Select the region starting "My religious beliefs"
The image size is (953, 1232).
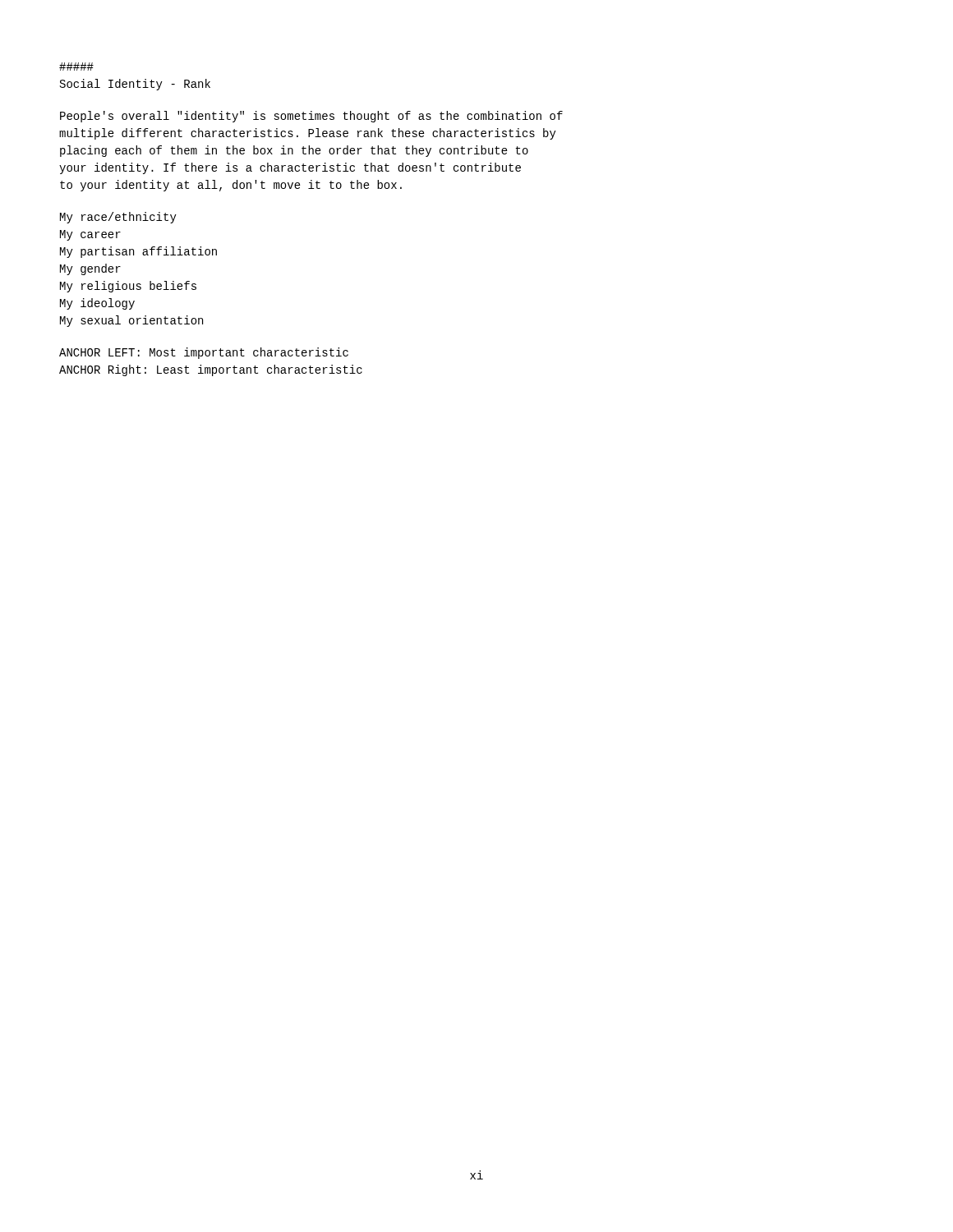click(x=128, y=287)
